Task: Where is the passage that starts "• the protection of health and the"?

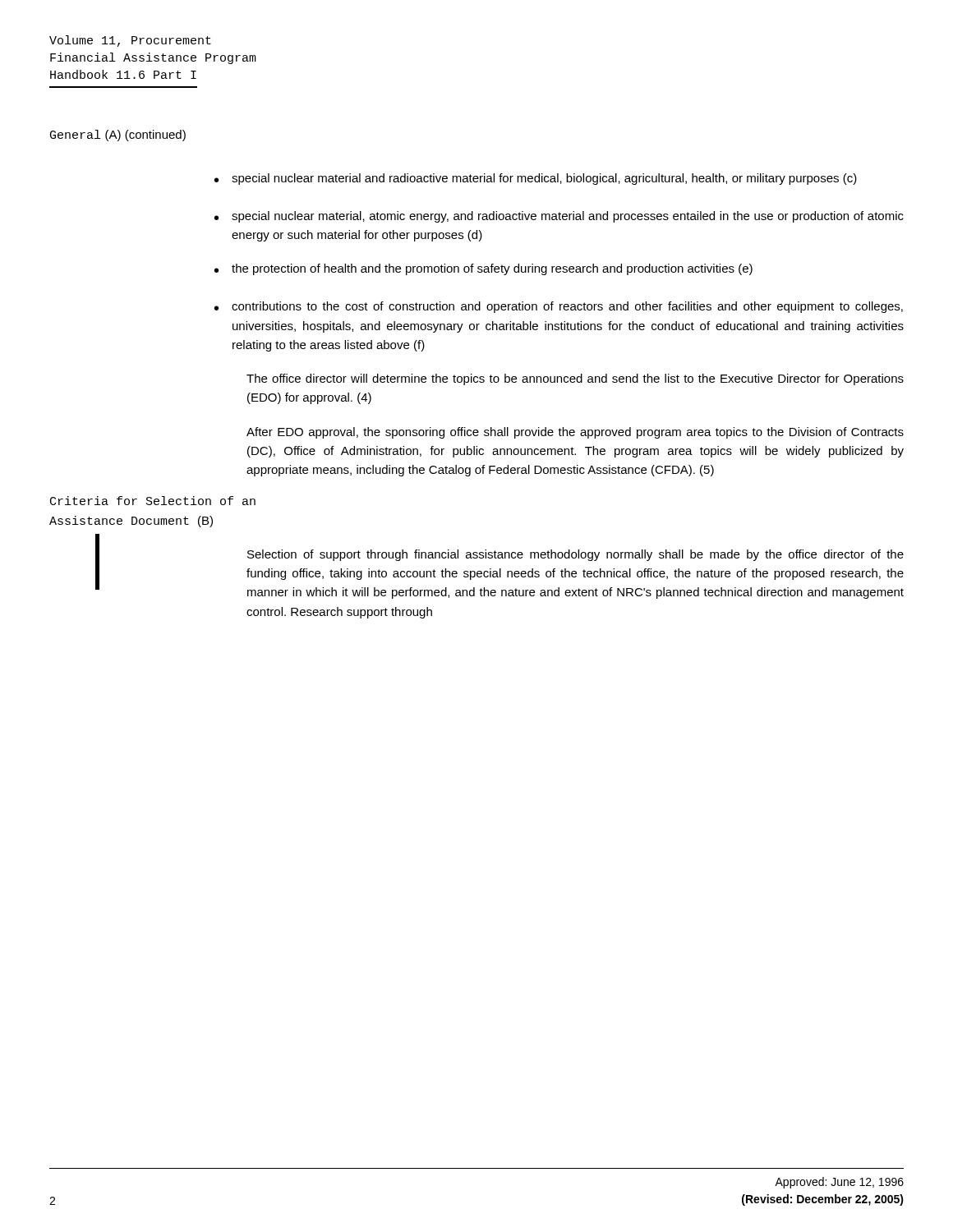Action: [x=559, y=270]
